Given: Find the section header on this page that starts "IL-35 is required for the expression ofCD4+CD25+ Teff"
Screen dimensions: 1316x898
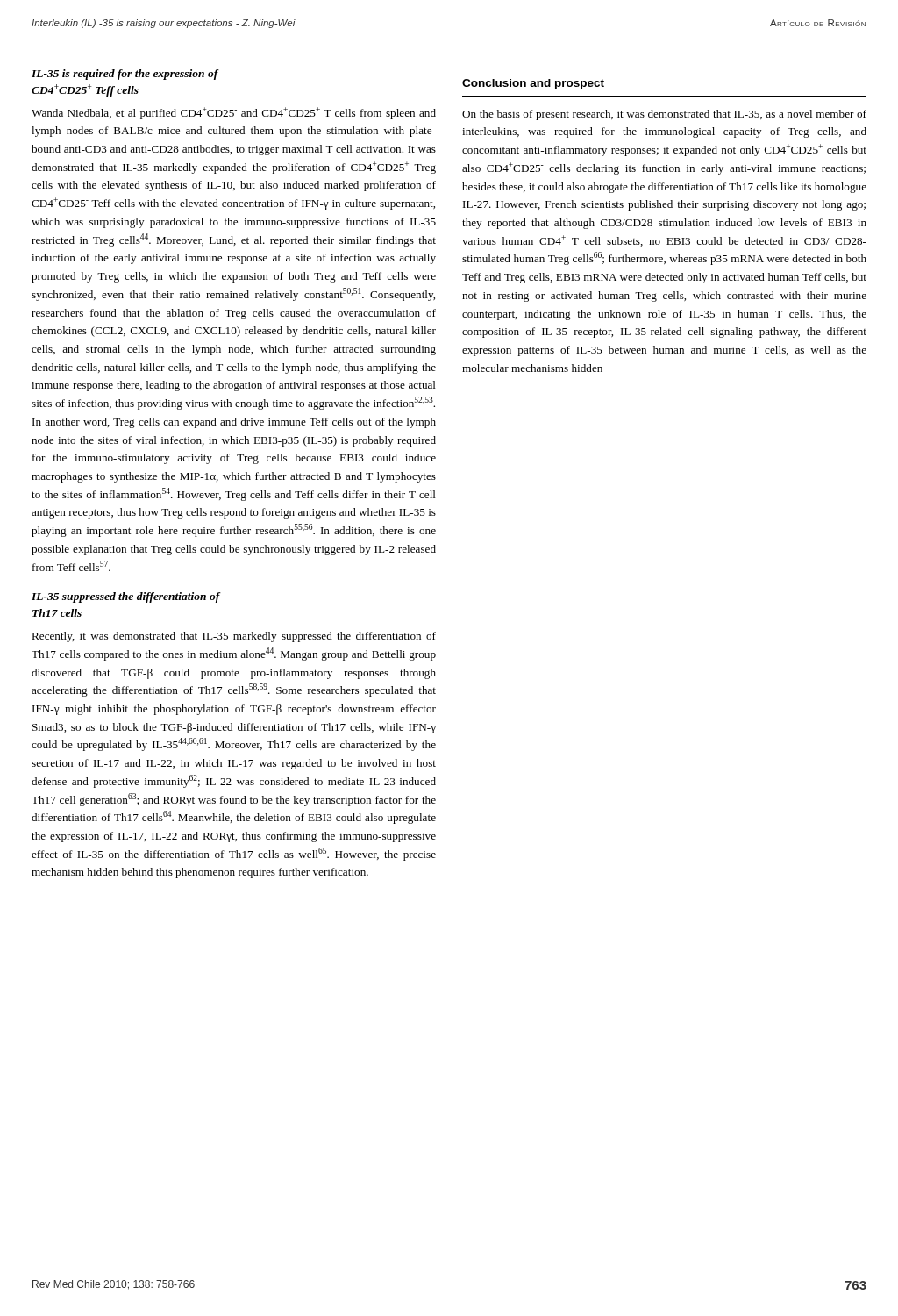Looking at the screenshot, I should click(x=125, y=75).
